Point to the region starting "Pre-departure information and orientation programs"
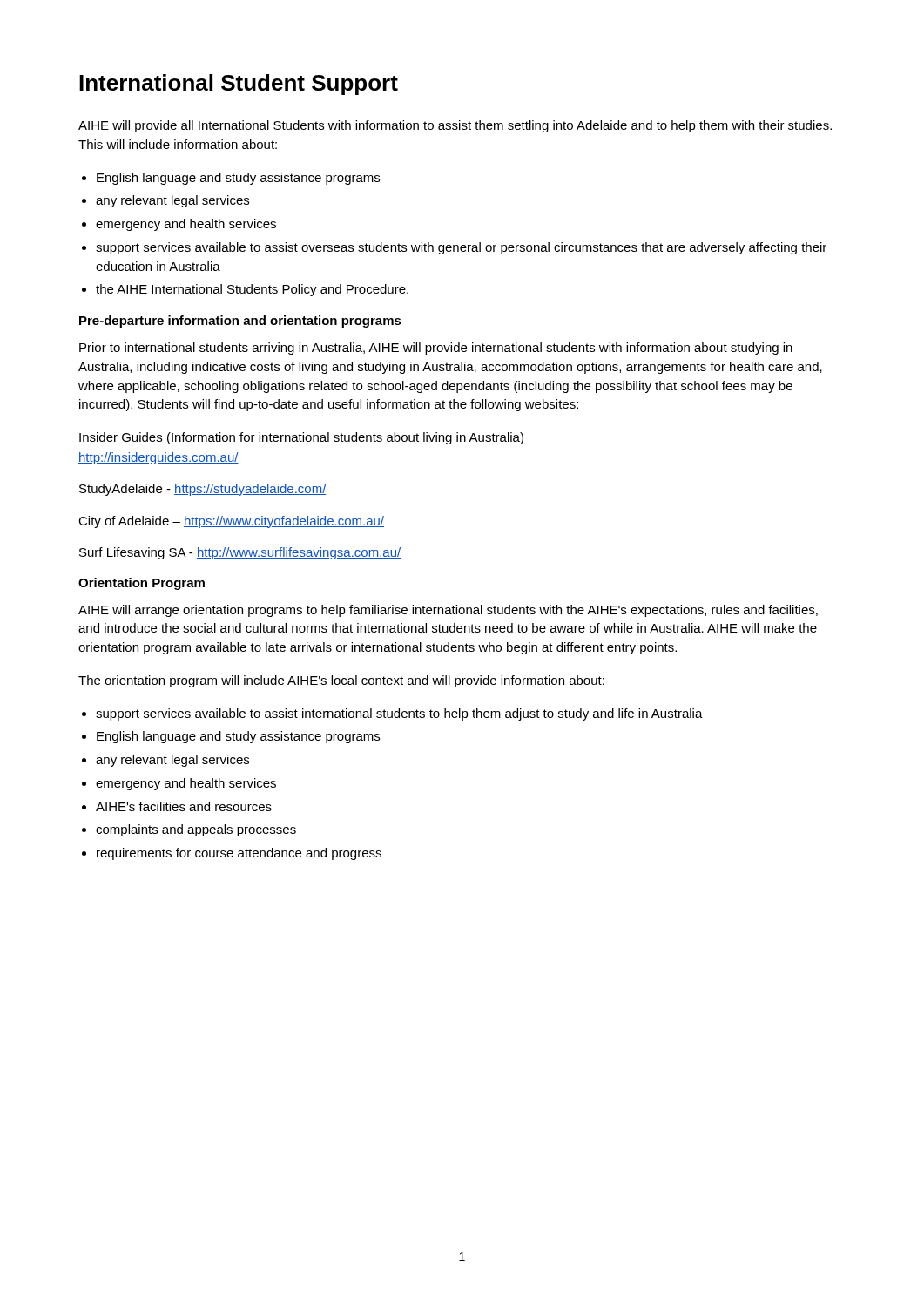The height and width of the screenshot is (1307, 924). click(x=240, y=322)
